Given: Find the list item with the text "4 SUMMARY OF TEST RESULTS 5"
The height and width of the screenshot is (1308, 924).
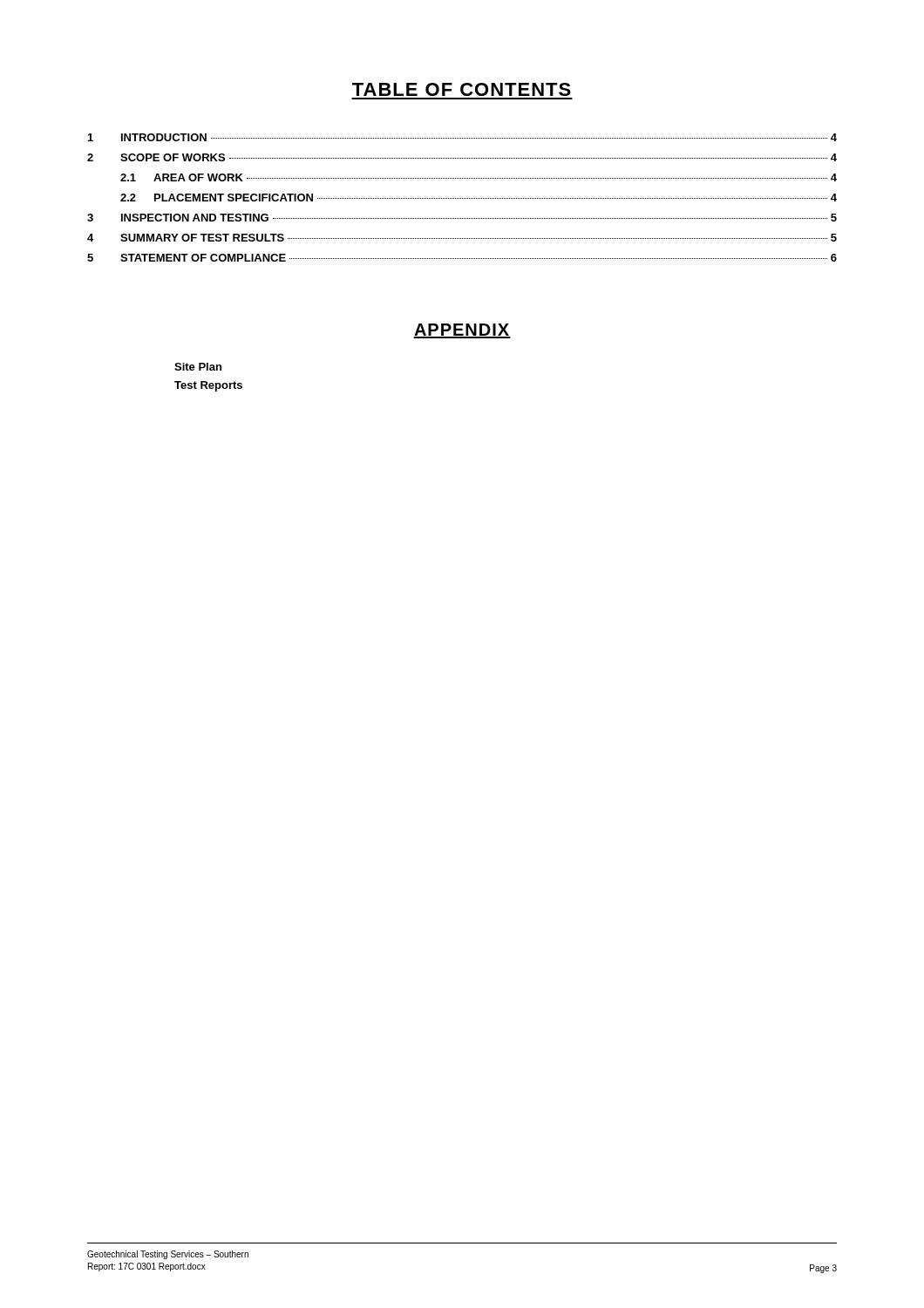Looking at the screenshot, I should tap(462, 238).
